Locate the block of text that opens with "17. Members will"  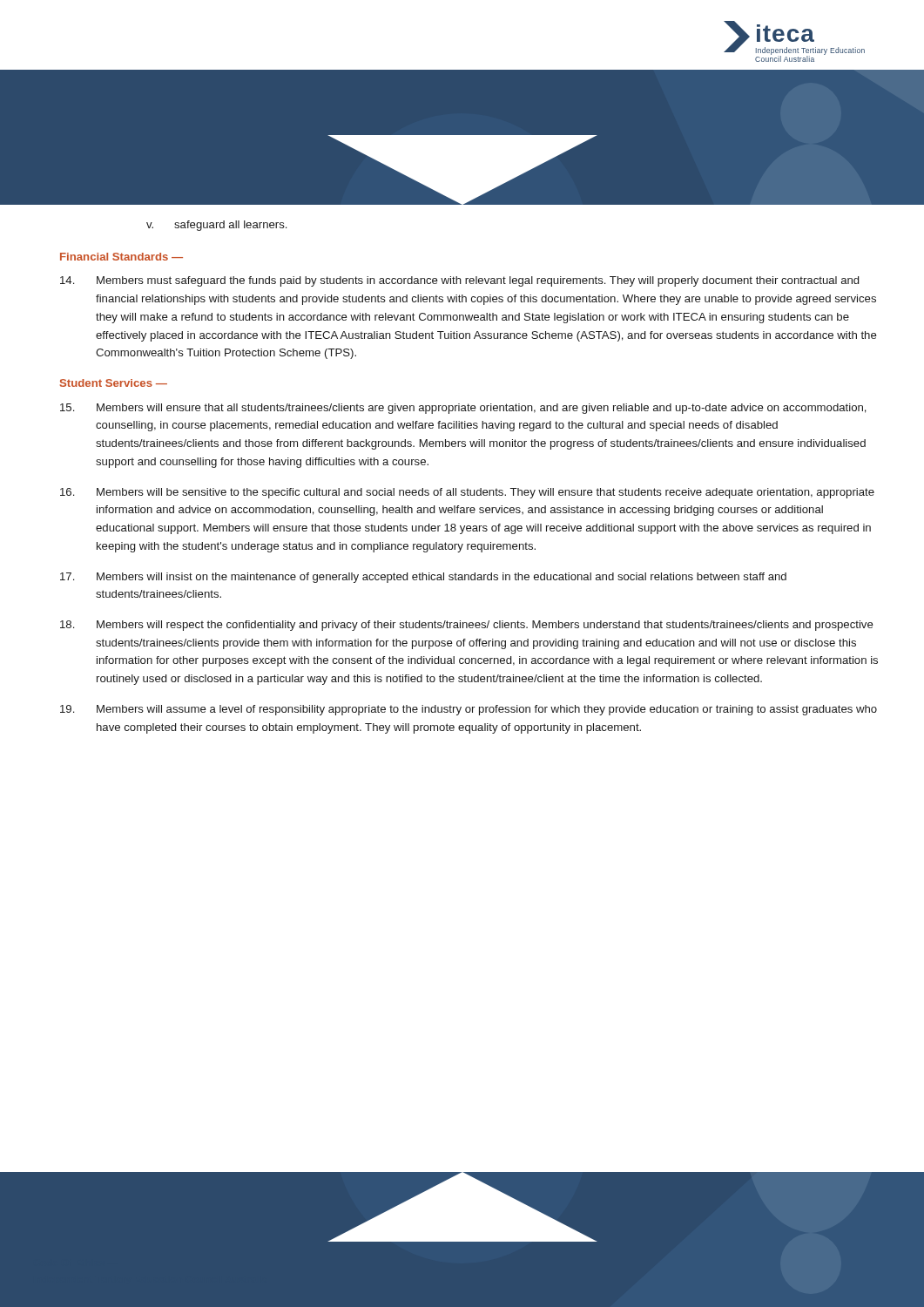[x=469, y=586]
